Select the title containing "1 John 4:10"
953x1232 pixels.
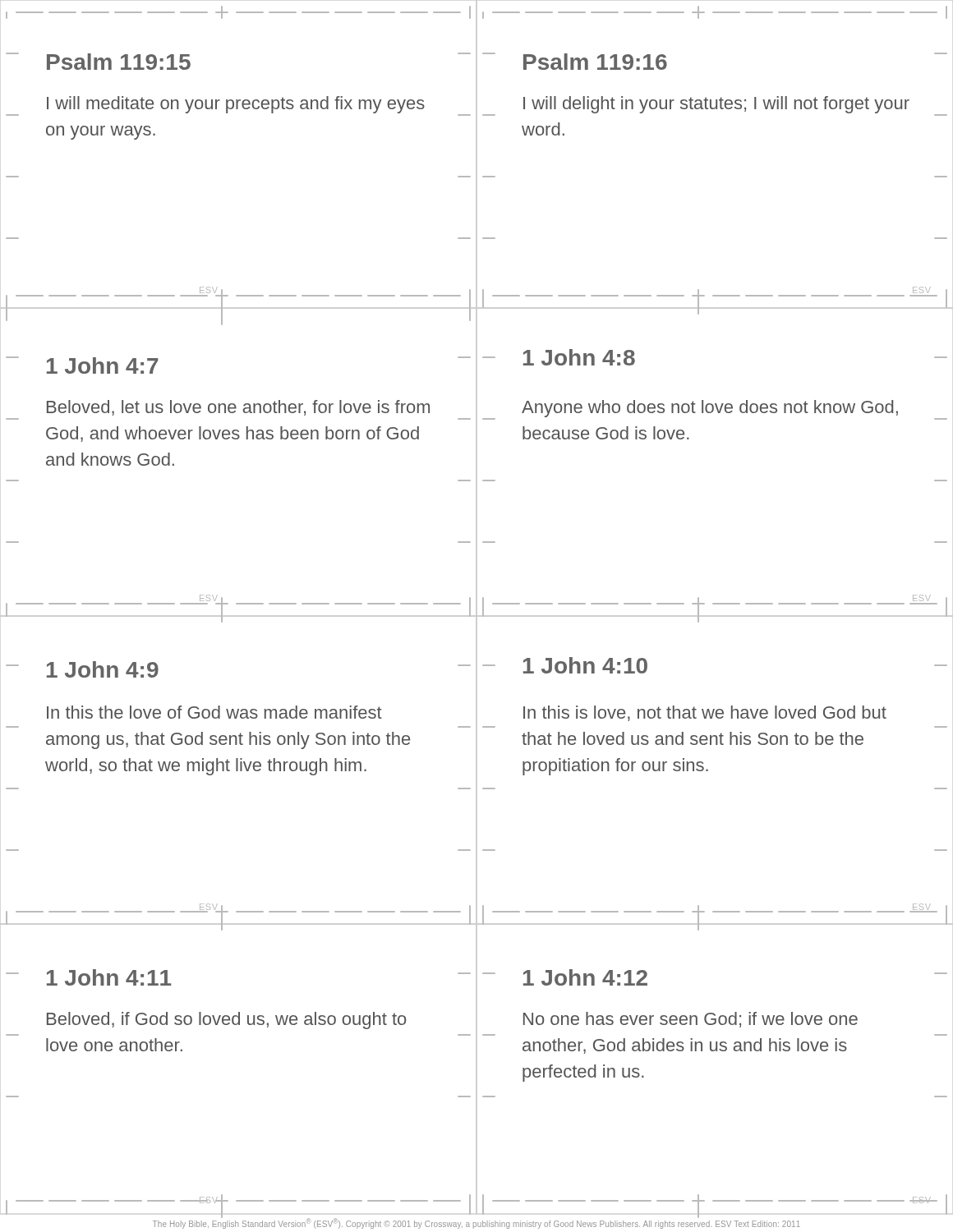tap(585, 666)
